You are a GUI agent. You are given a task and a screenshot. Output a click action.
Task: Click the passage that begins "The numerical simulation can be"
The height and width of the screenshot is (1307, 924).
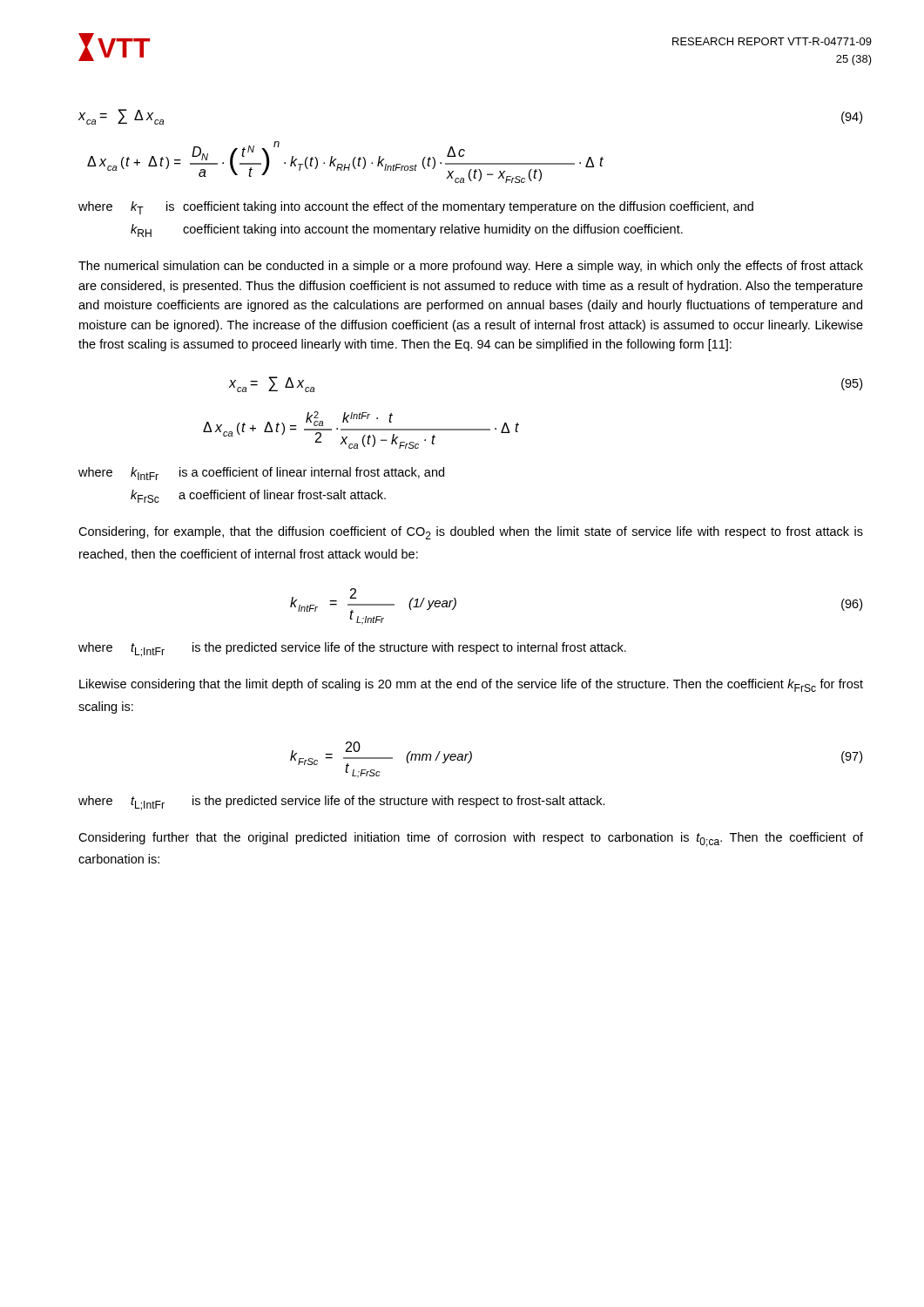click(x=471, y=305)
